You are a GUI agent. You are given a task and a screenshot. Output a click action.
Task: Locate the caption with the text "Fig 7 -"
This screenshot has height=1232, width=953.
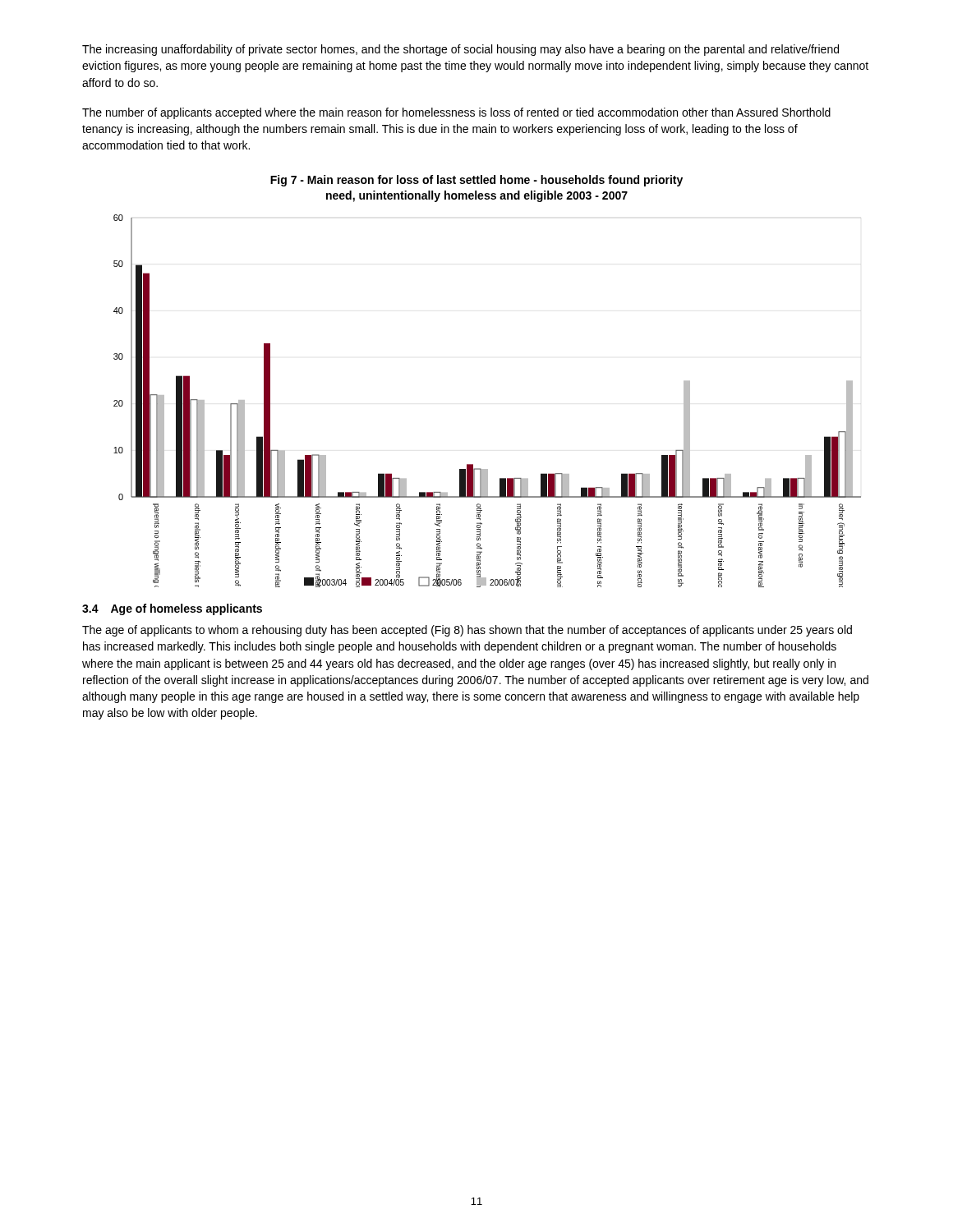(476, 188)
